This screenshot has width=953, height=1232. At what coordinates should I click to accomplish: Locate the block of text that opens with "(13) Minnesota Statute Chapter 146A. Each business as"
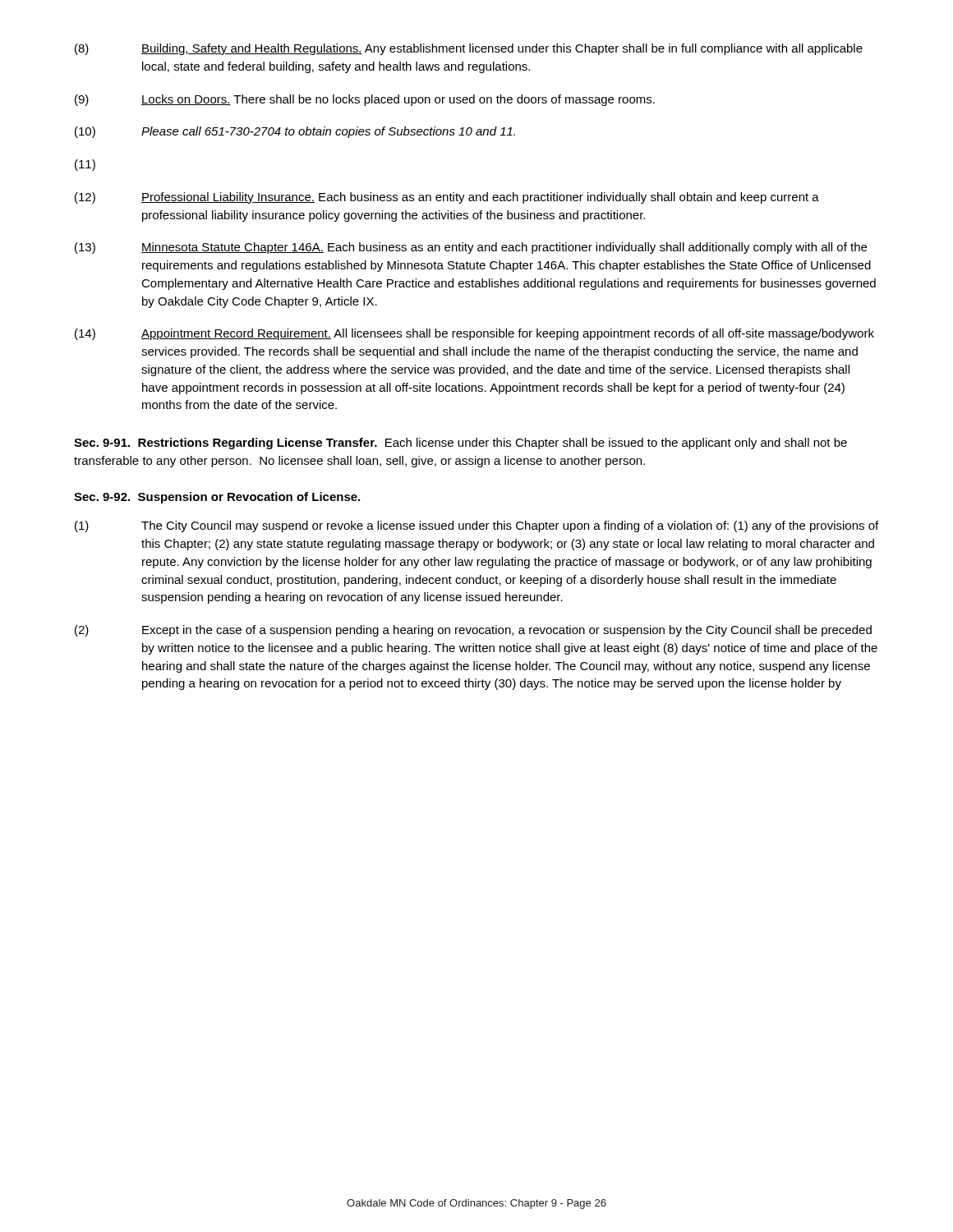tap(476, 274)
